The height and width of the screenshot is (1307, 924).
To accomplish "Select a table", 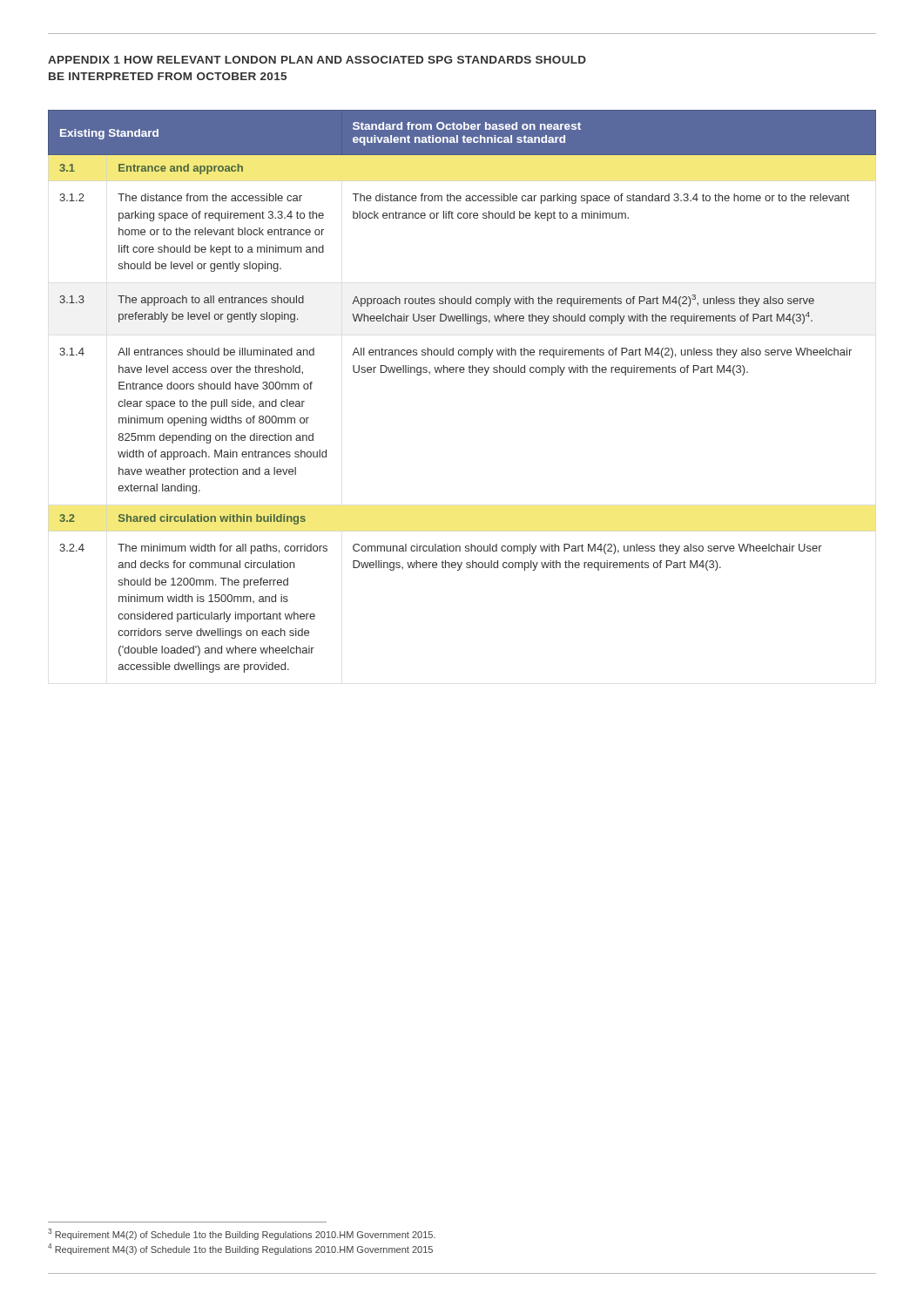I will pos(462,397).
